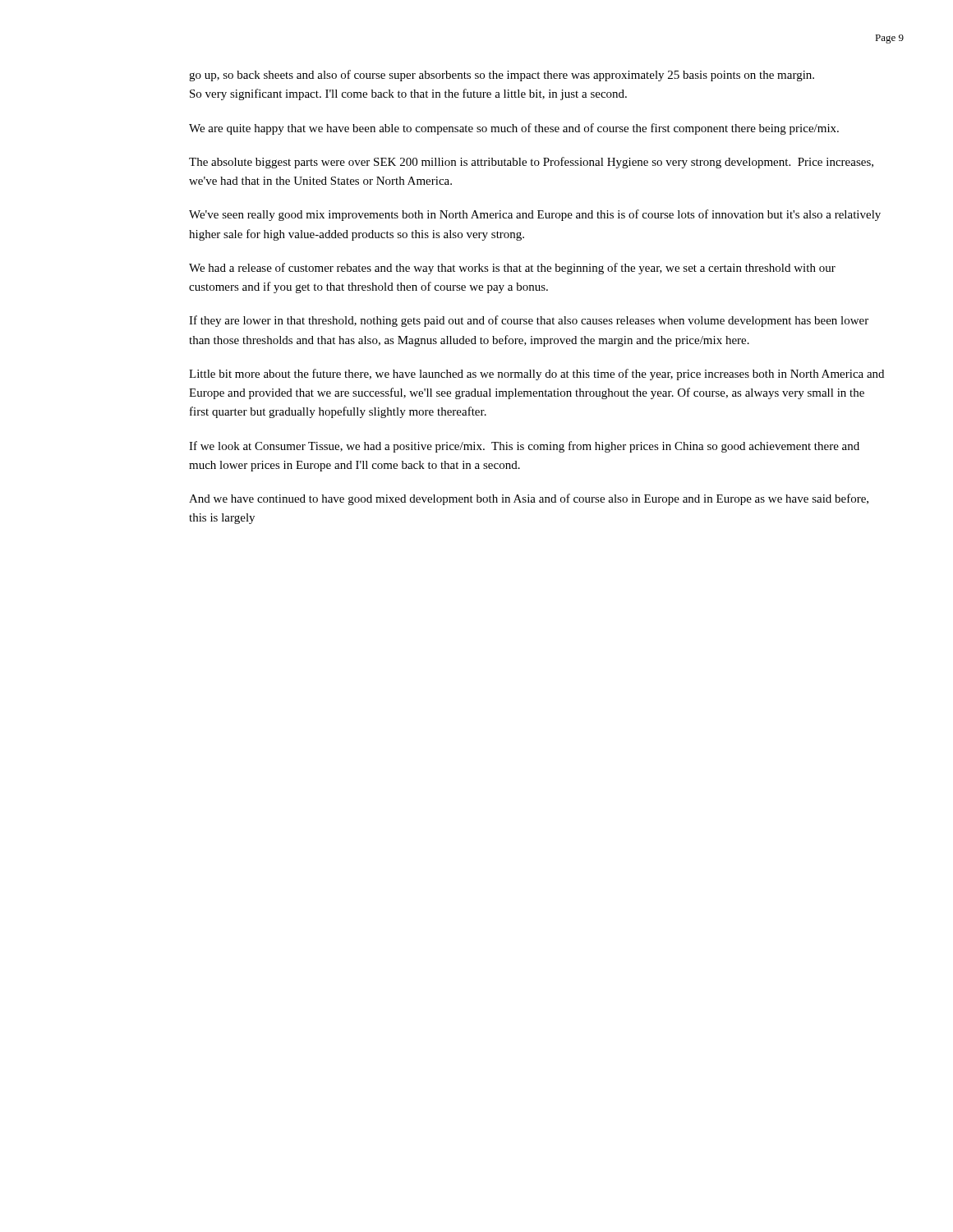953x1232 pixels.
Task: Select the block starting "We've seen really good mix"
Action: pyautogui.click(x=535, y=224)
